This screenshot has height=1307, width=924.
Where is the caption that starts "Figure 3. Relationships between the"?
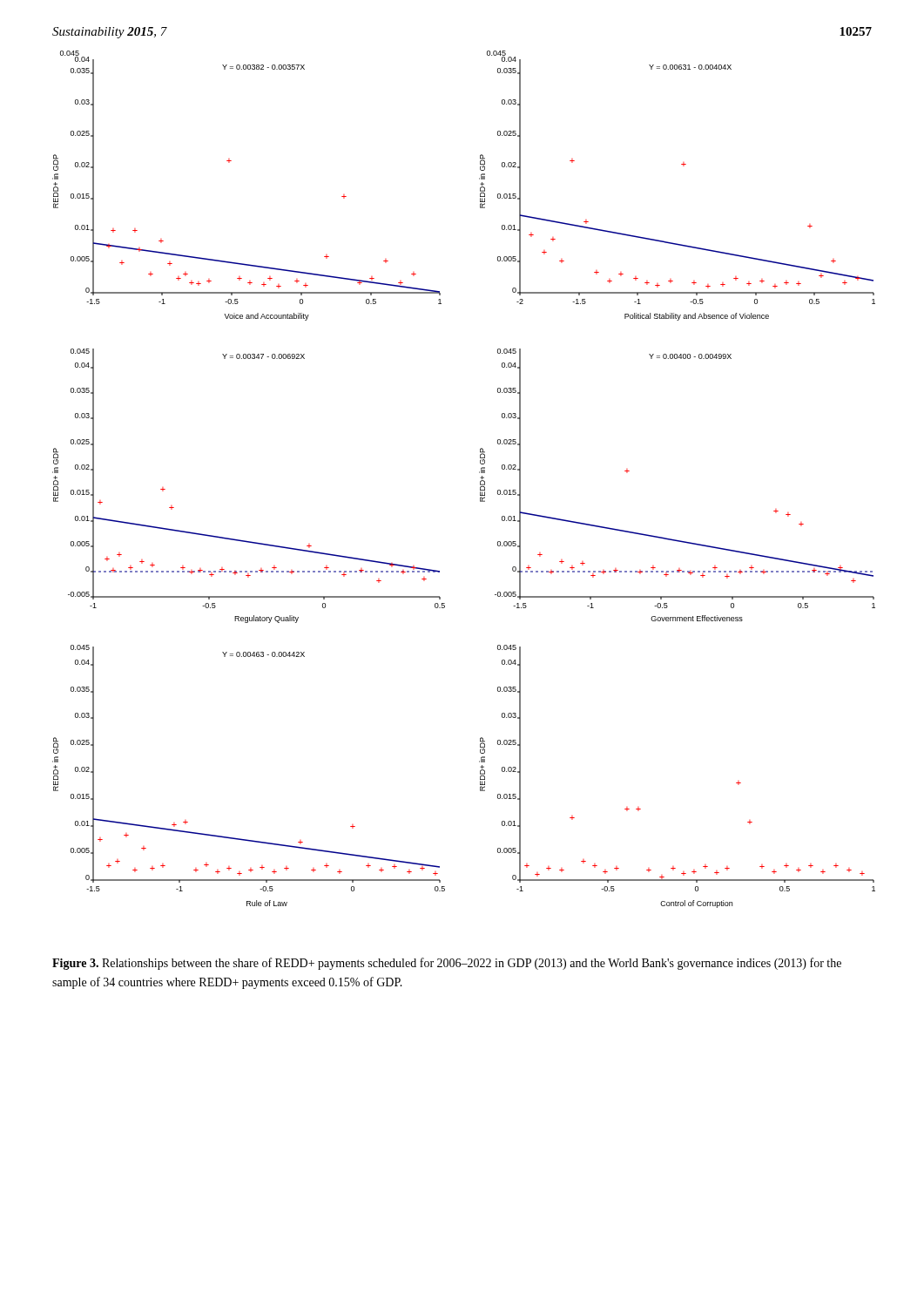(447, 973)
